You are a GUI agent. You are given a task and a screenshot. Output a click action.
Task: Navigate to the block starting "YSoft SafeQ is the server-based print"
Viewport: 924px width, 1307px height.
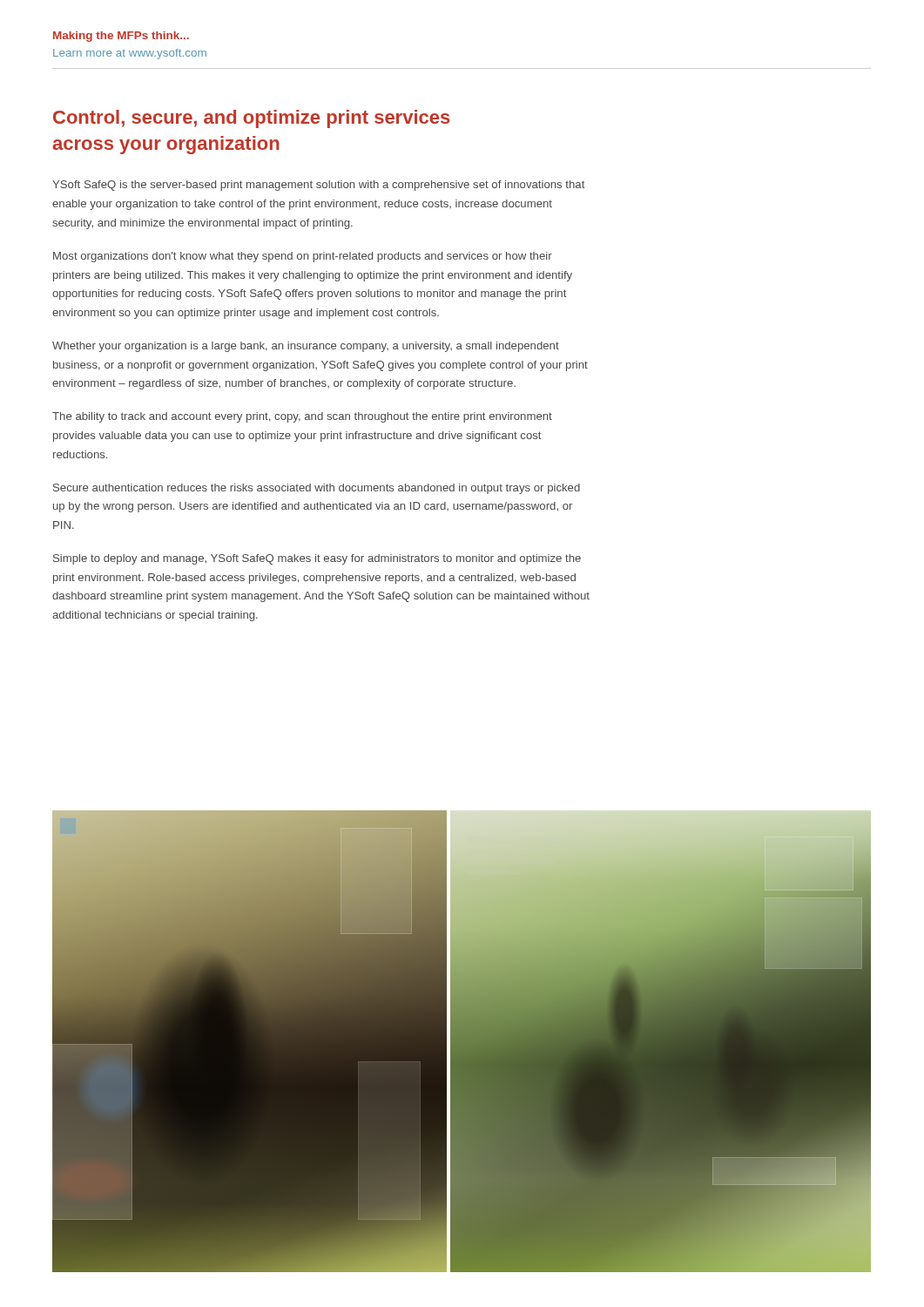pos(319,204)
